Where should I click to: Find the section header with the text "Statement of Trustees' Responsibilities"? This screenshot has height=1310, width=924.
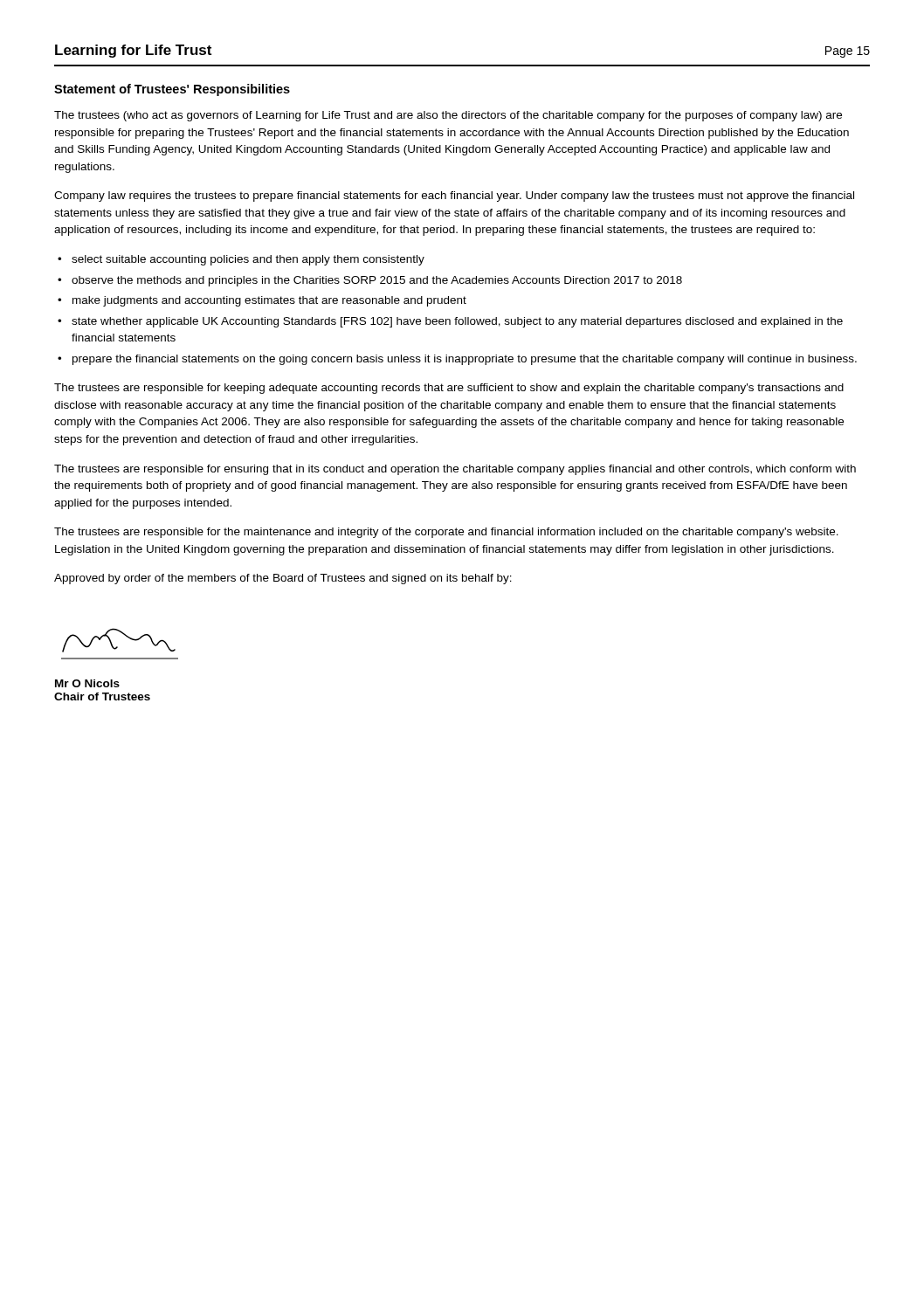[x=172, y=89]
